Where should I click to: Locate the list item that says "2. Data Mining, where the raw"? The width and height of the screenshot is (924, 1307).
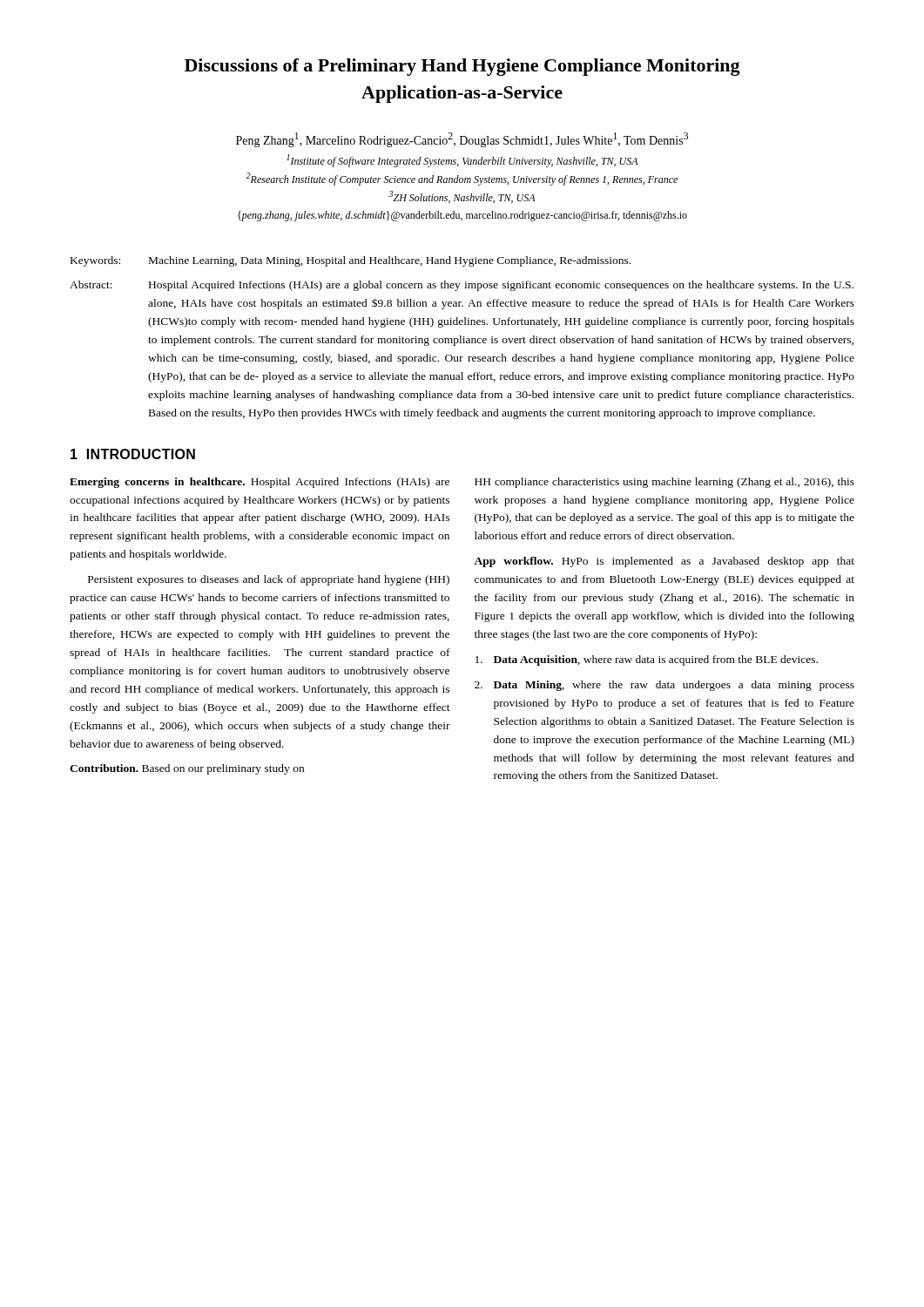coord(664,731)
